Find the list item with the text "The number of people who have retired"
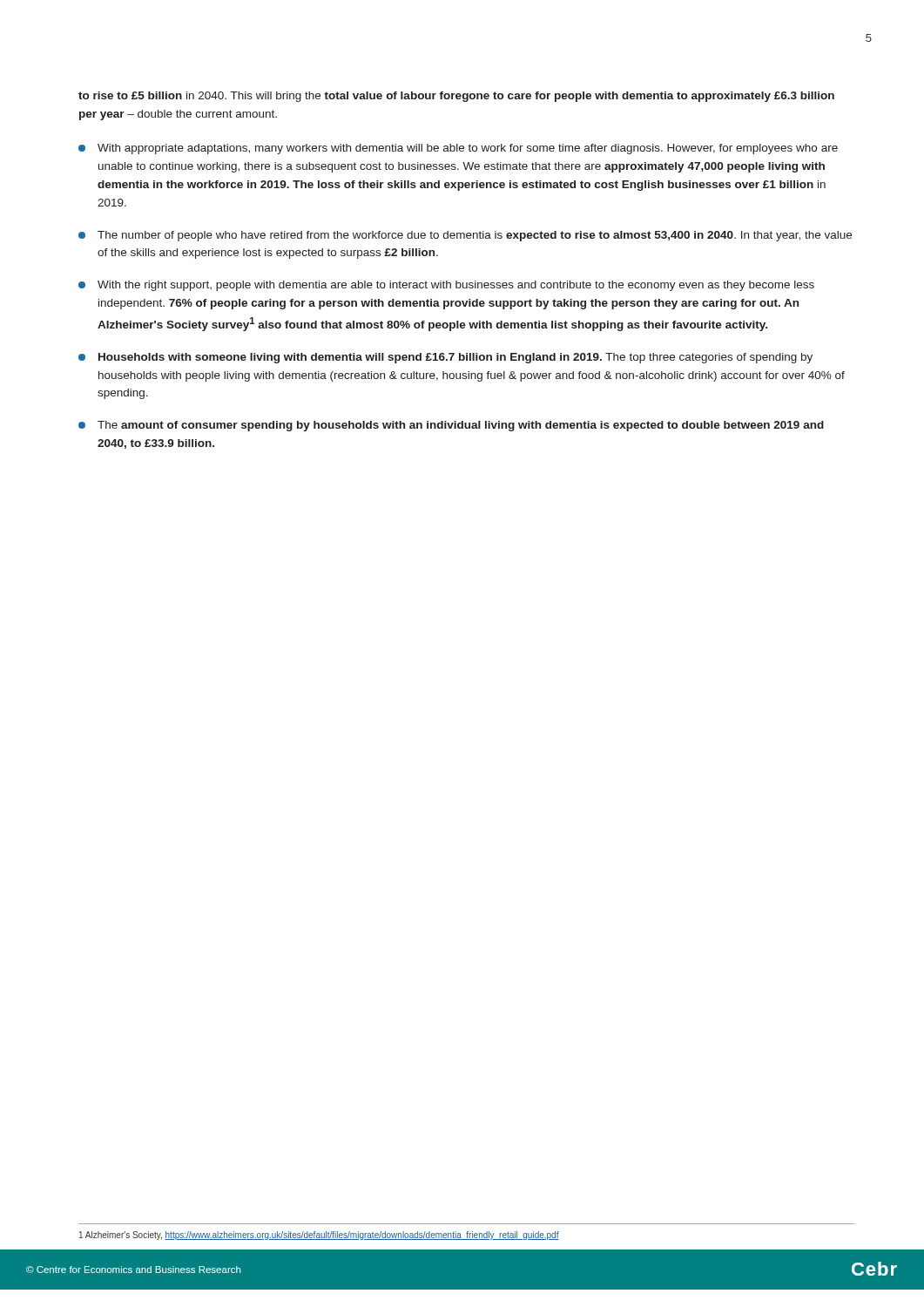The height and width of the screenshot is (1307, 924). point(466,244)
